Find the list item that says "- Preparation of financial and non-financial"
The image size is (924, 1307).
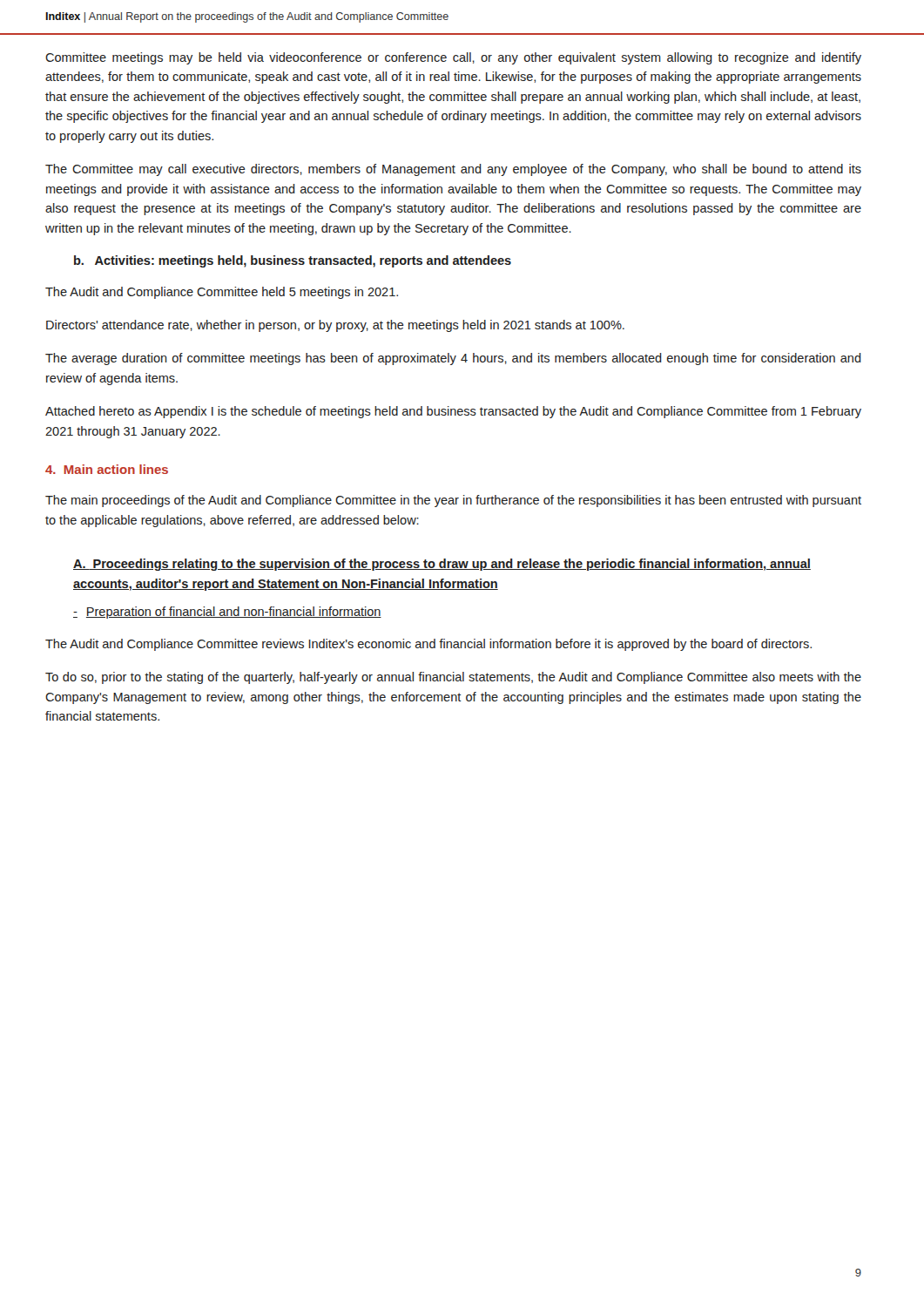point(227,612)
